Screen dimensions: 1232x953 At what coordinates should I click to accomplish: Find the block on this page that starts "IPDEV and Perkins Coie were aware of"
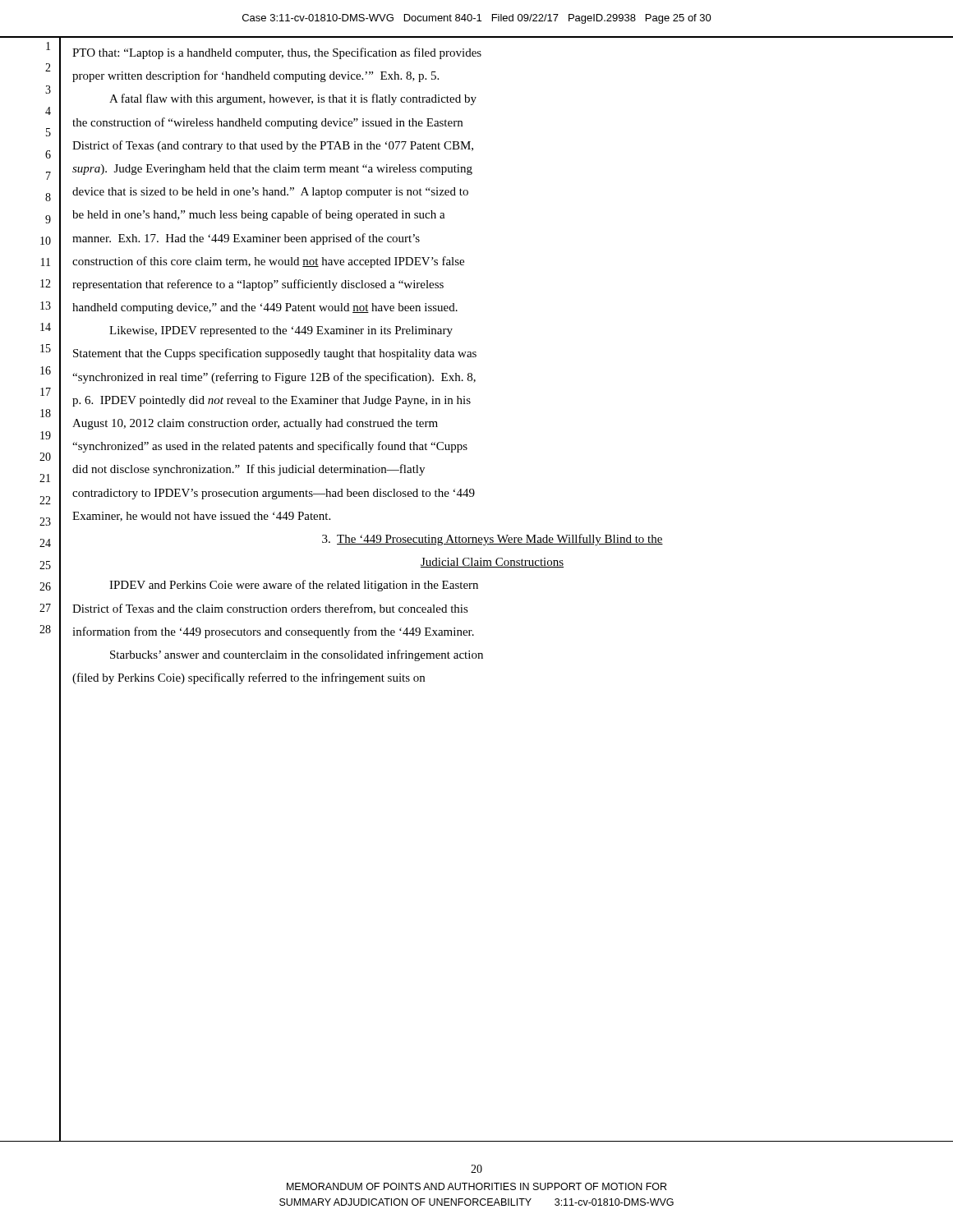pyautogui.click(x=294, y=586)
